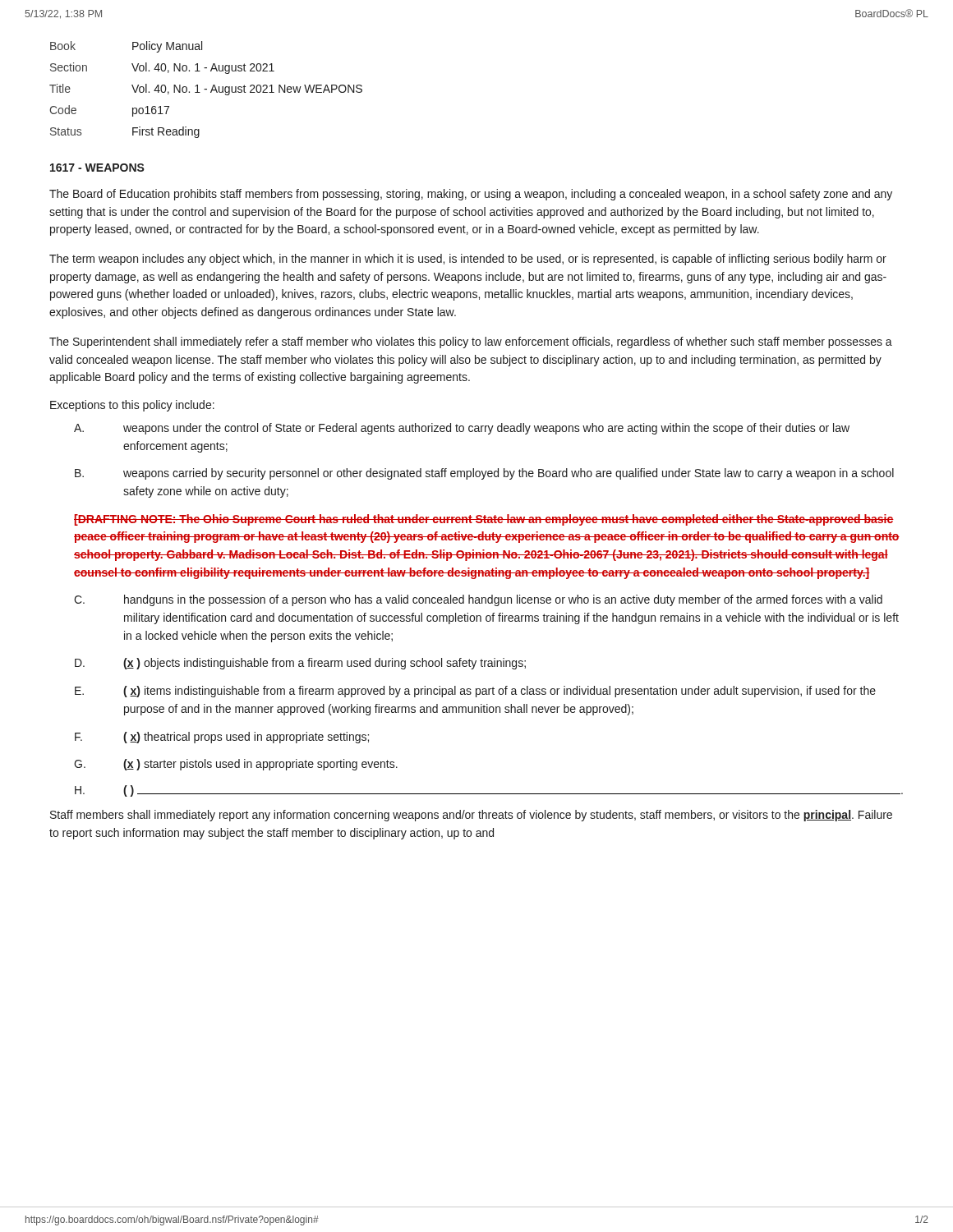Click on the text containing "Exceptions to this policy include:"
Viewport: 953px width, 1232px height.
point(132,405)
